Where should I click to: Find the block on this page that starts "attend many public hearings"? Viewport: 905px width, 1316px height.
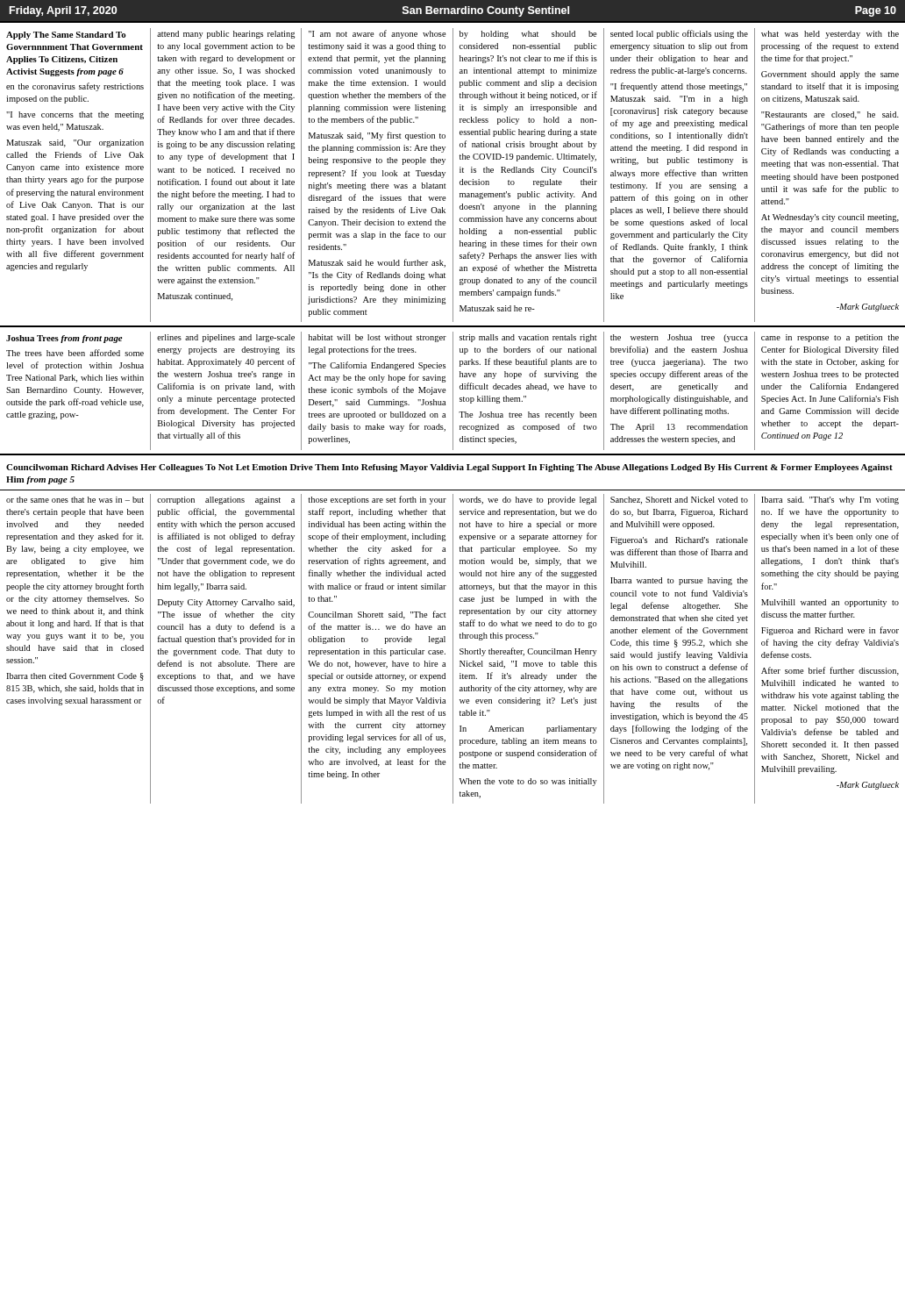tap(226, 165)
